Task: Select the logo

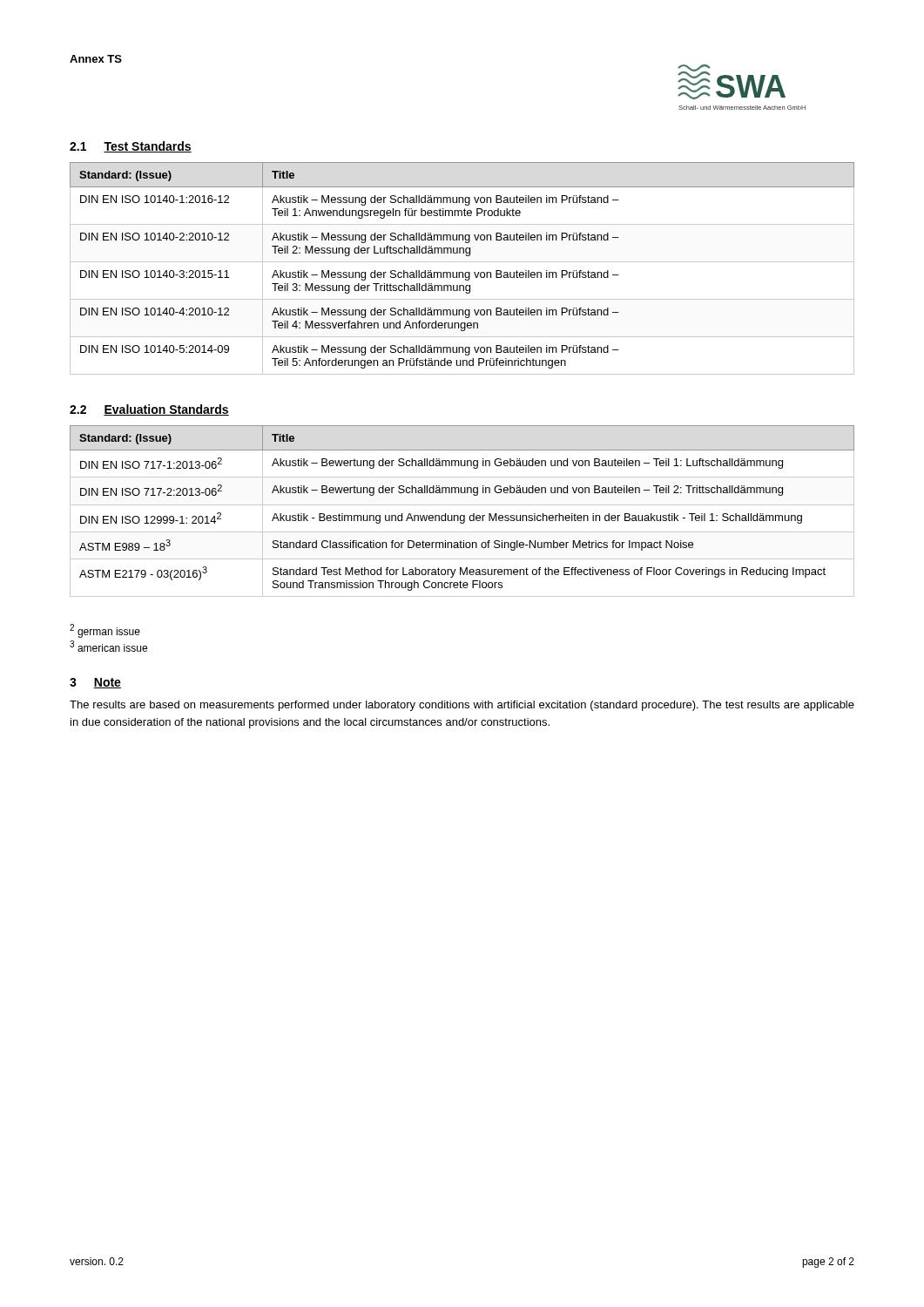Action: pos(763,83)
